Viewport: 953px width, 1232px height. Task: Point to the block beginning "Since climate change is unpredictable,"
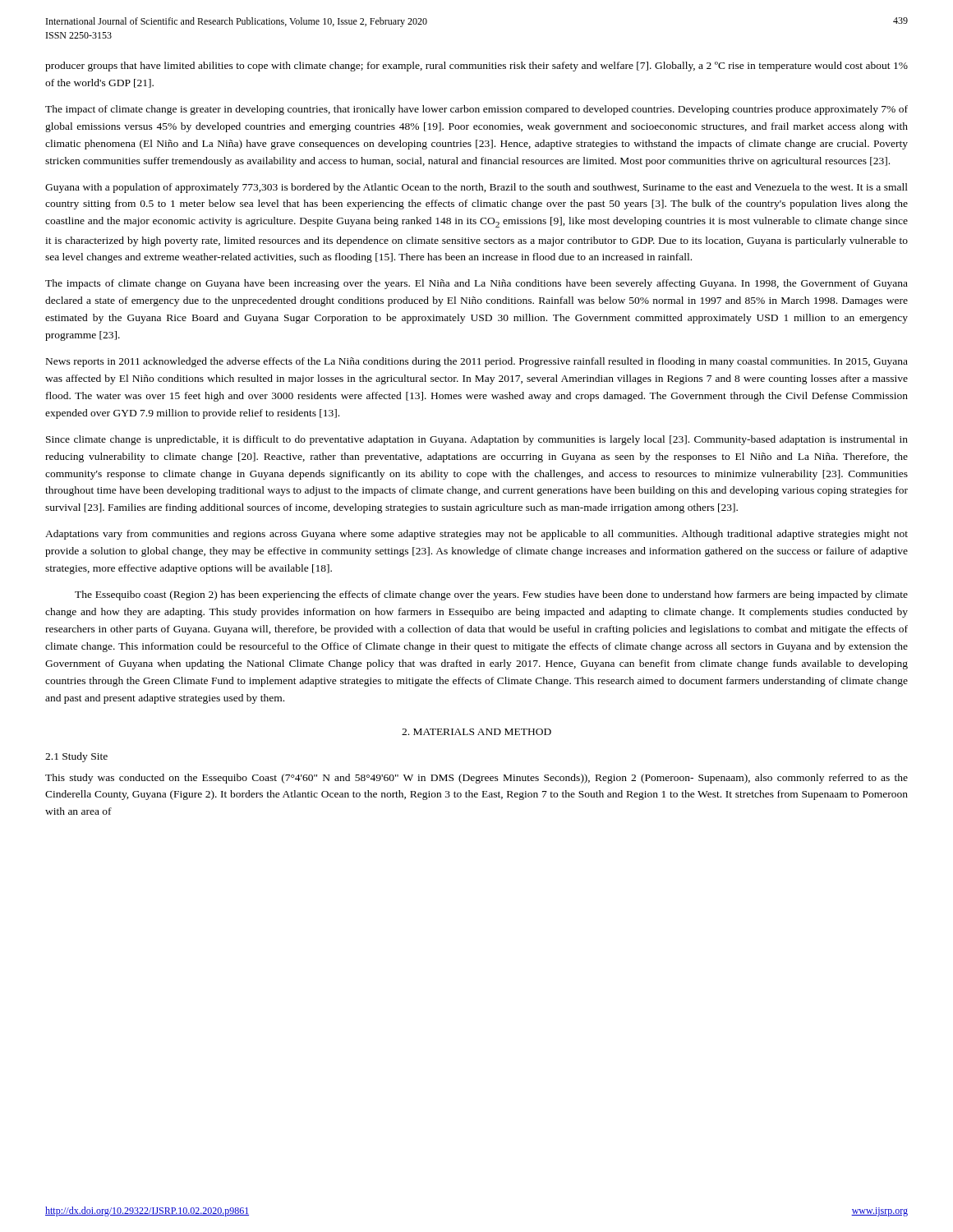pos(476,473)
